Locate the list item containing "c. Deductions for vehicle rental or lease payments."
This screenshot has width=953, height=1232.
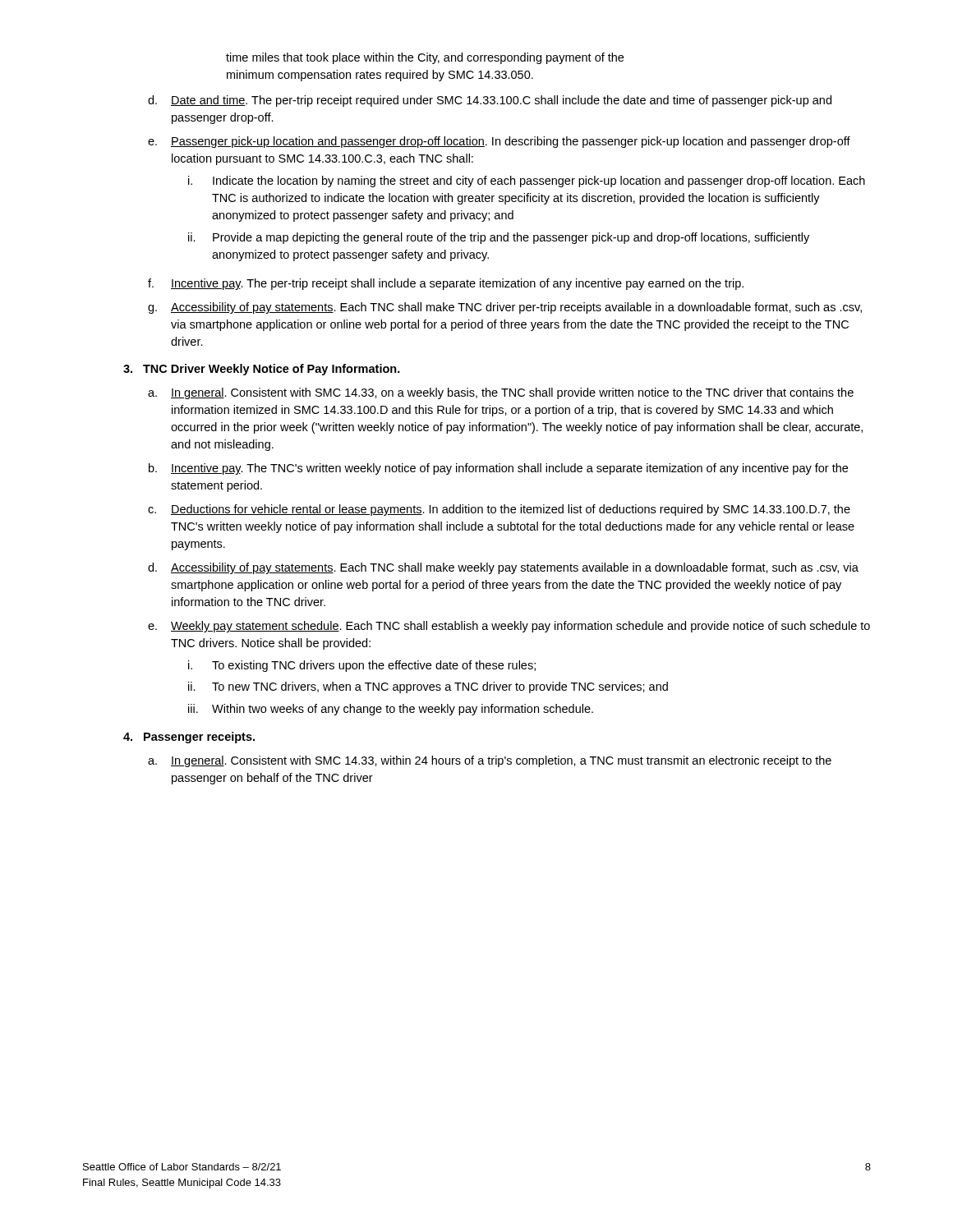click(x=509, y=527)
